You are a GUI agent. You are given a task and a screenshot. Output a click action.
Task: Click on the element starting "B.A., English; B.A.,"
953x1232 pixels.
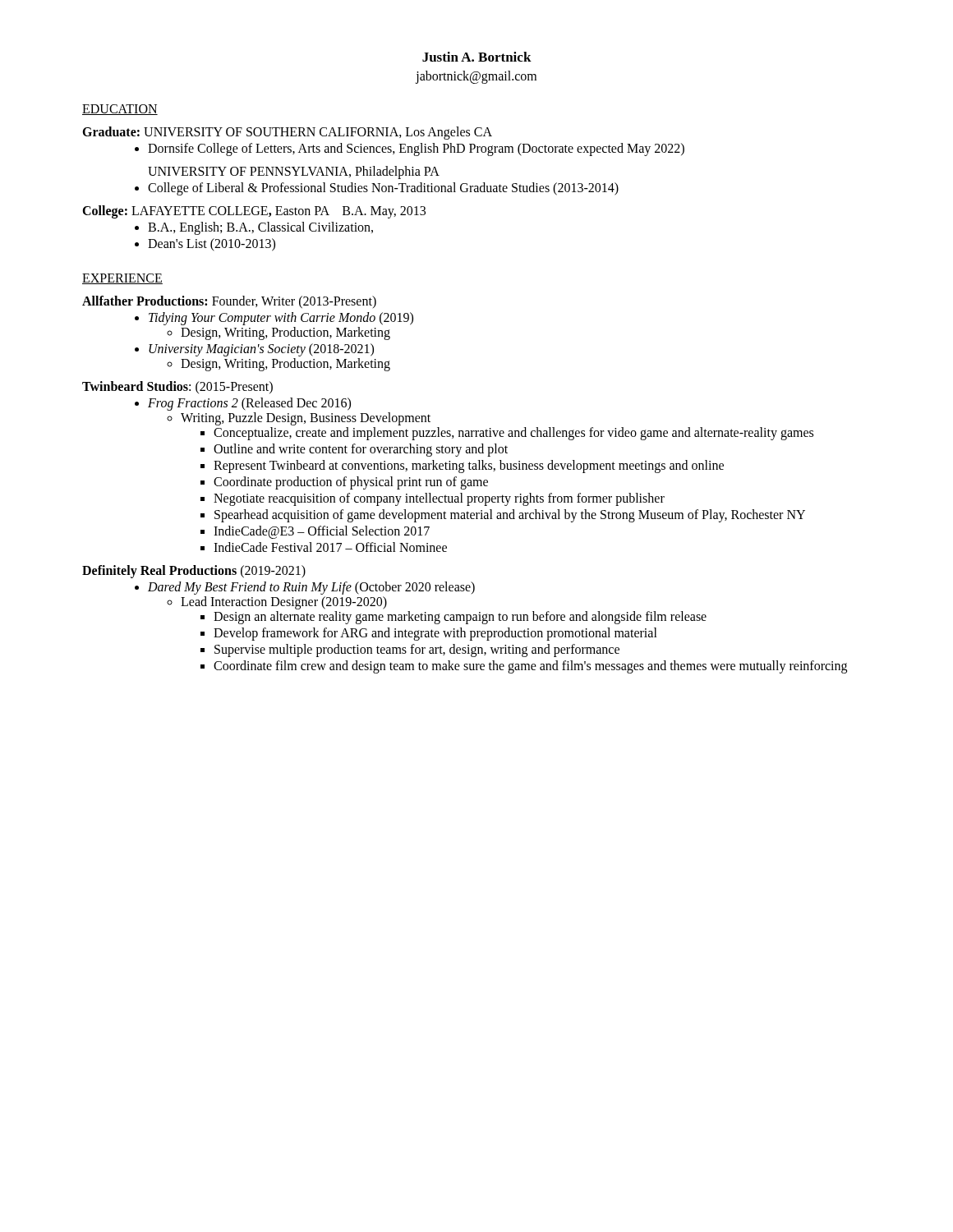(261, 227)
